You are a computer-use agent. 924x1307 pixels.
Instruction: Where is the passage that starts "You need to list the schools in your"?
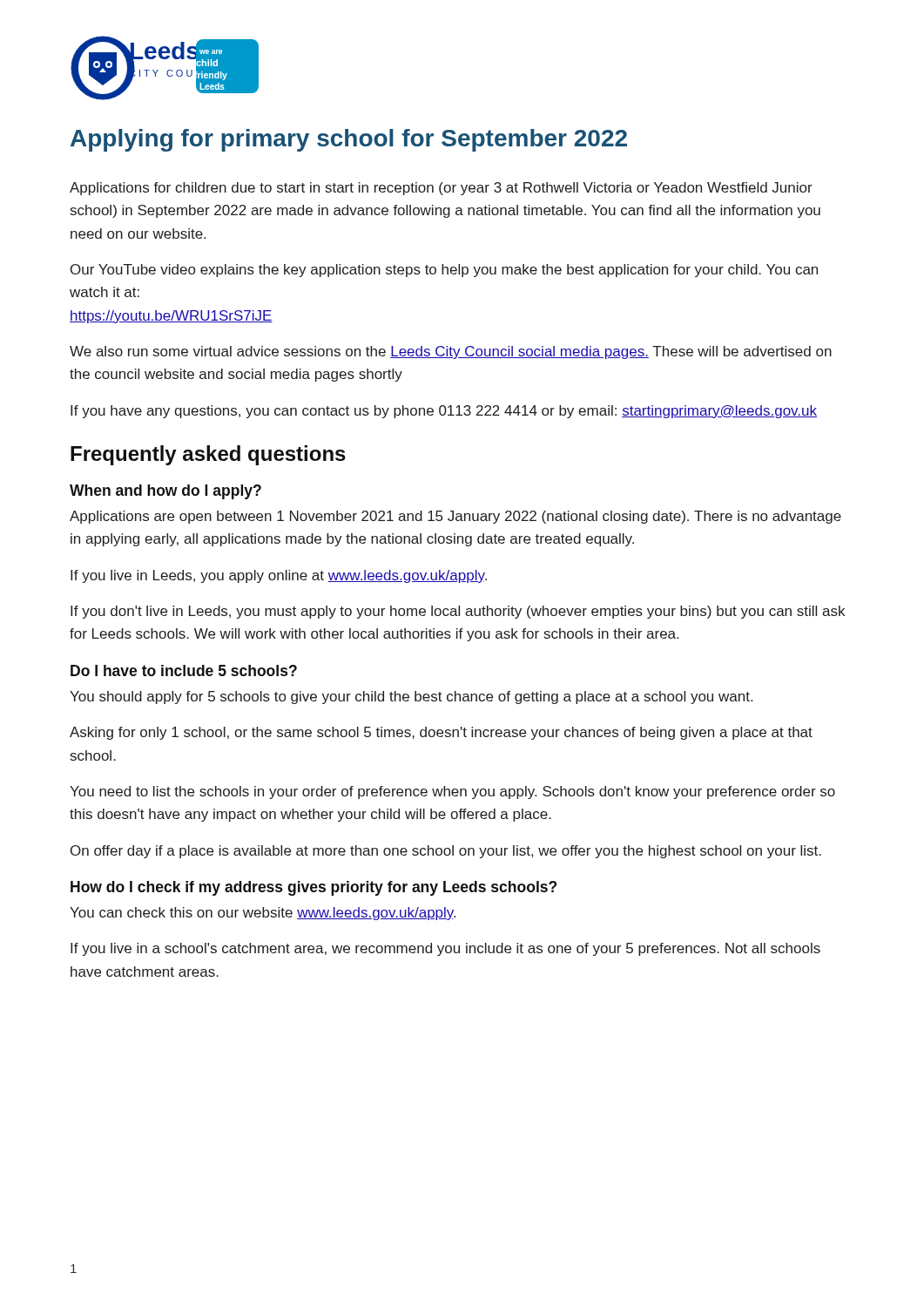pyautogui.click(x=453, y=803)
